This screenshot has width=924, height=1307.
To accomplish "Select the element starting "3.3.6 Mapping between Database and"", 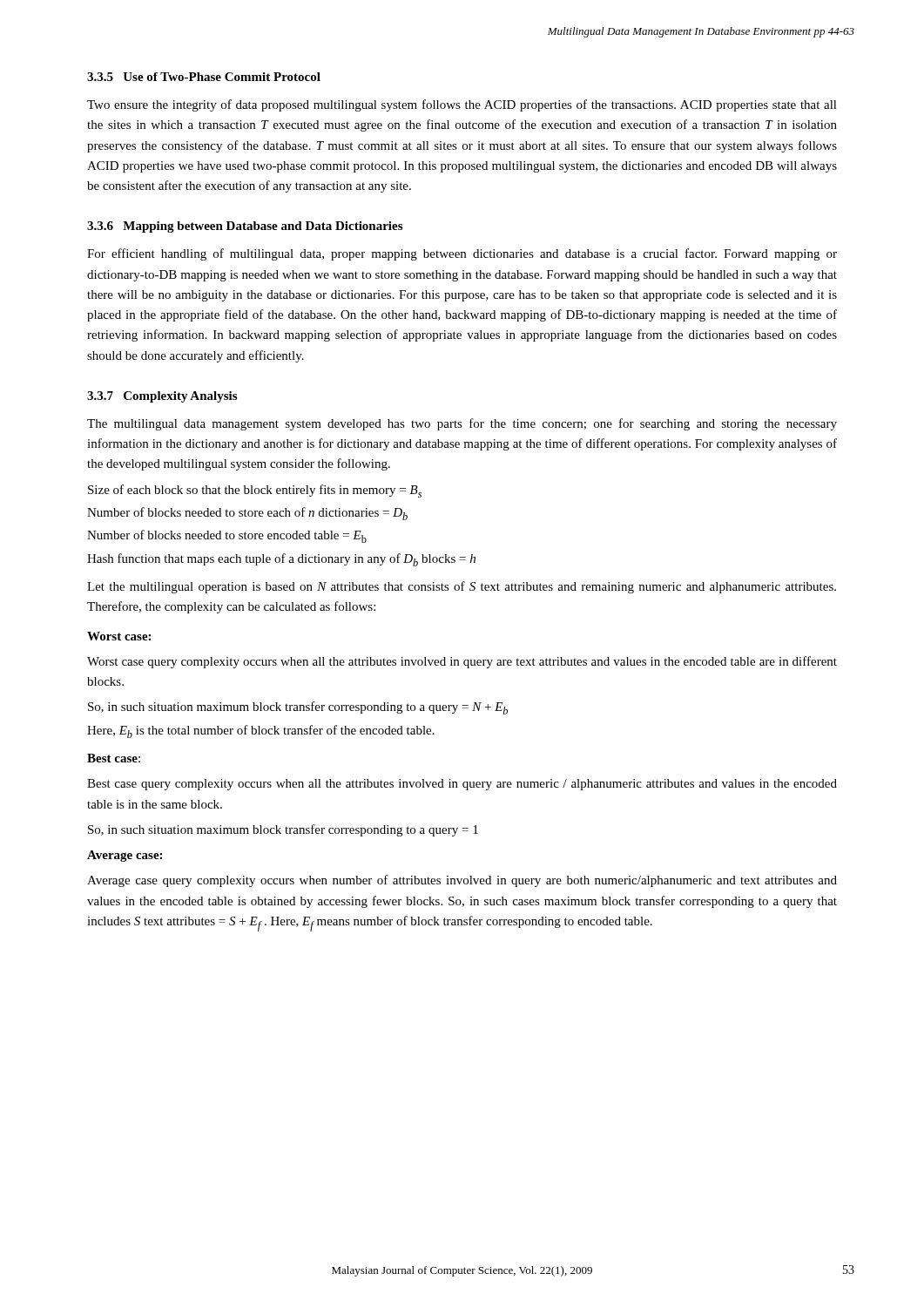I will (245, 226).
